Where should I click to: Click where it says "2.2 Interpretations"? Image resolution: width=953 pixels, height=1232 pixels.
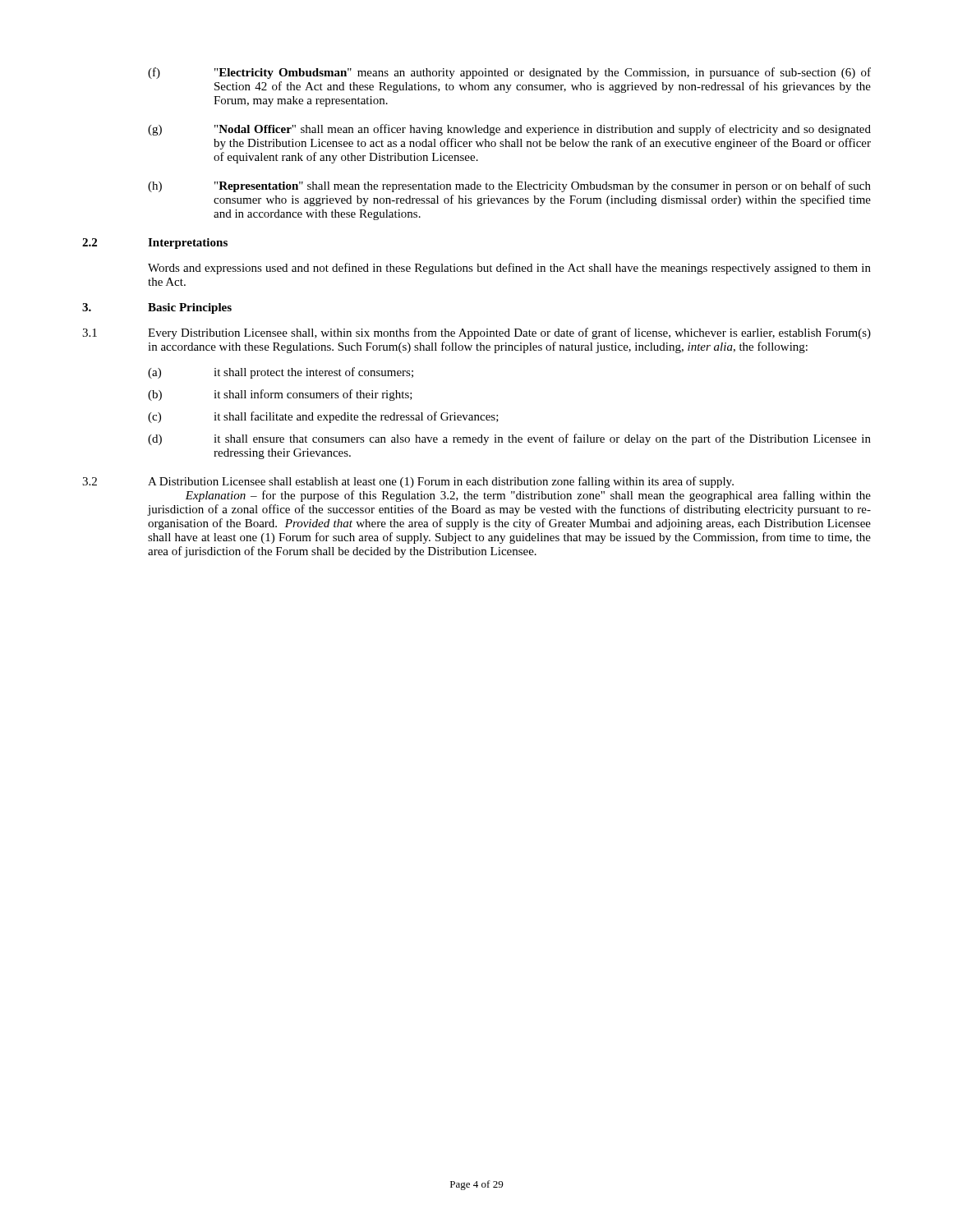pos(155,244)
